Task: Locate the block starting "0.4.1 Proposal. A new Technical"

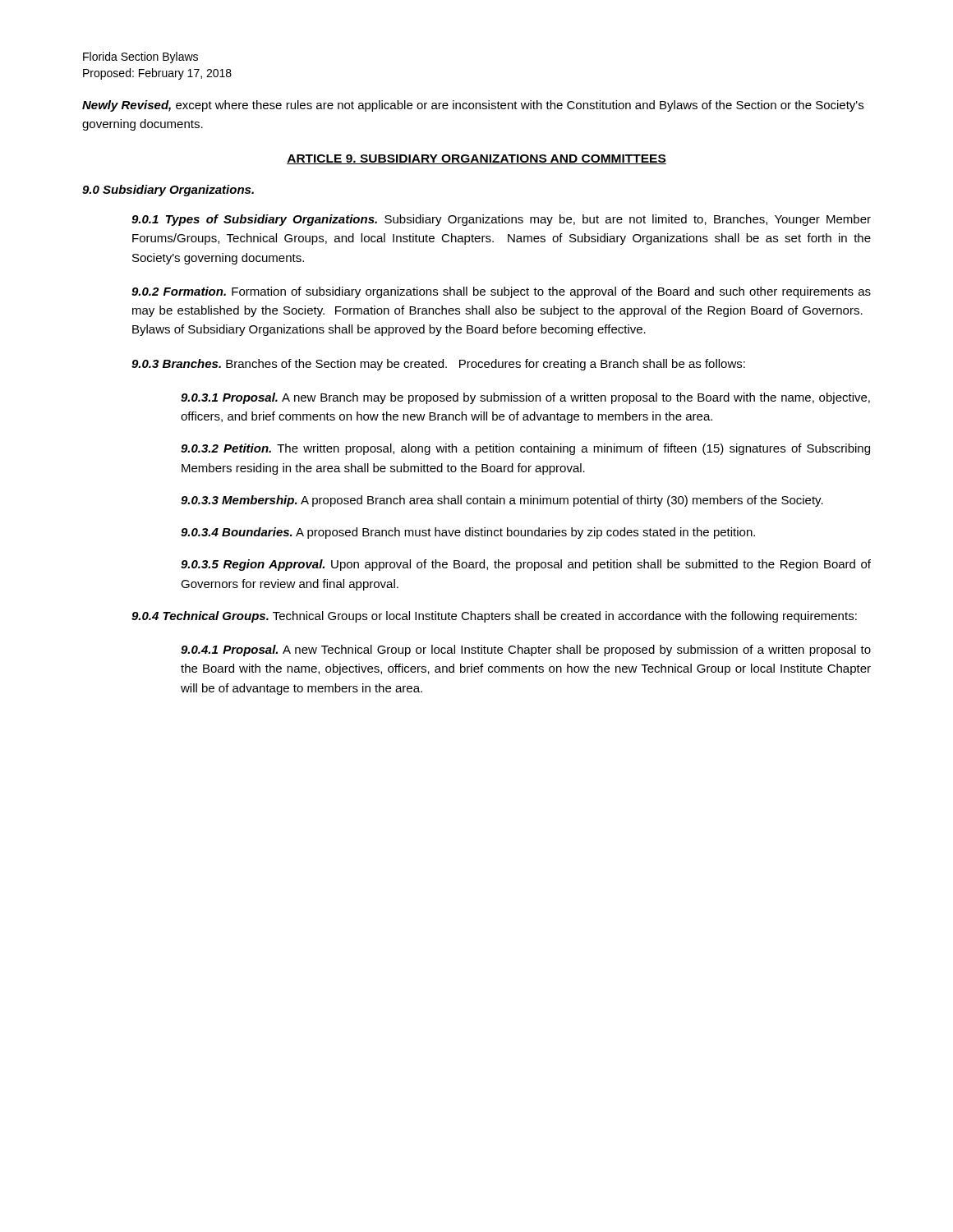Action: point(526,669)
